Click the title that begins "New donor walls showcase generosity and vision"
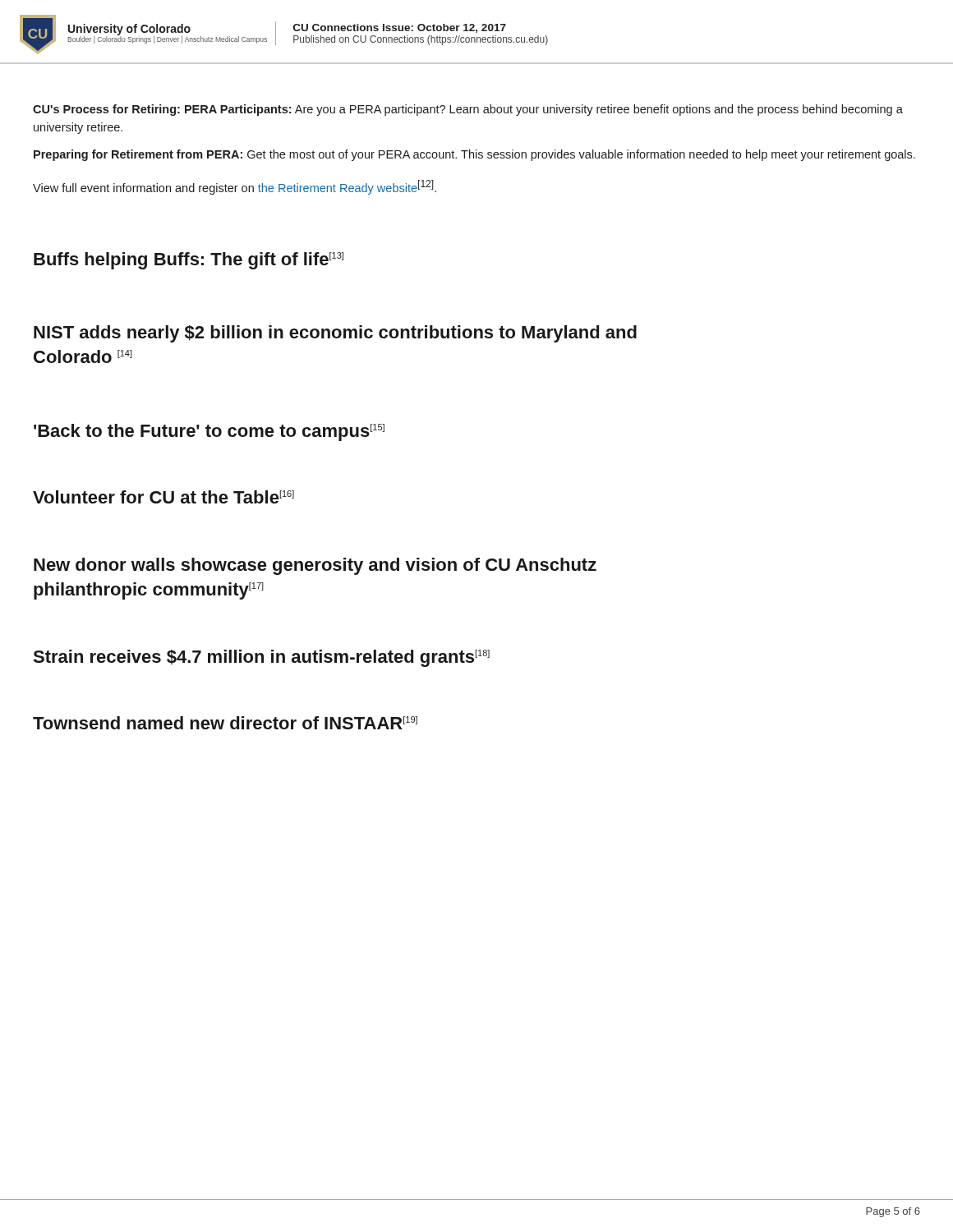The width and height of the screenshot is (953, 1232). coord(315,577)
